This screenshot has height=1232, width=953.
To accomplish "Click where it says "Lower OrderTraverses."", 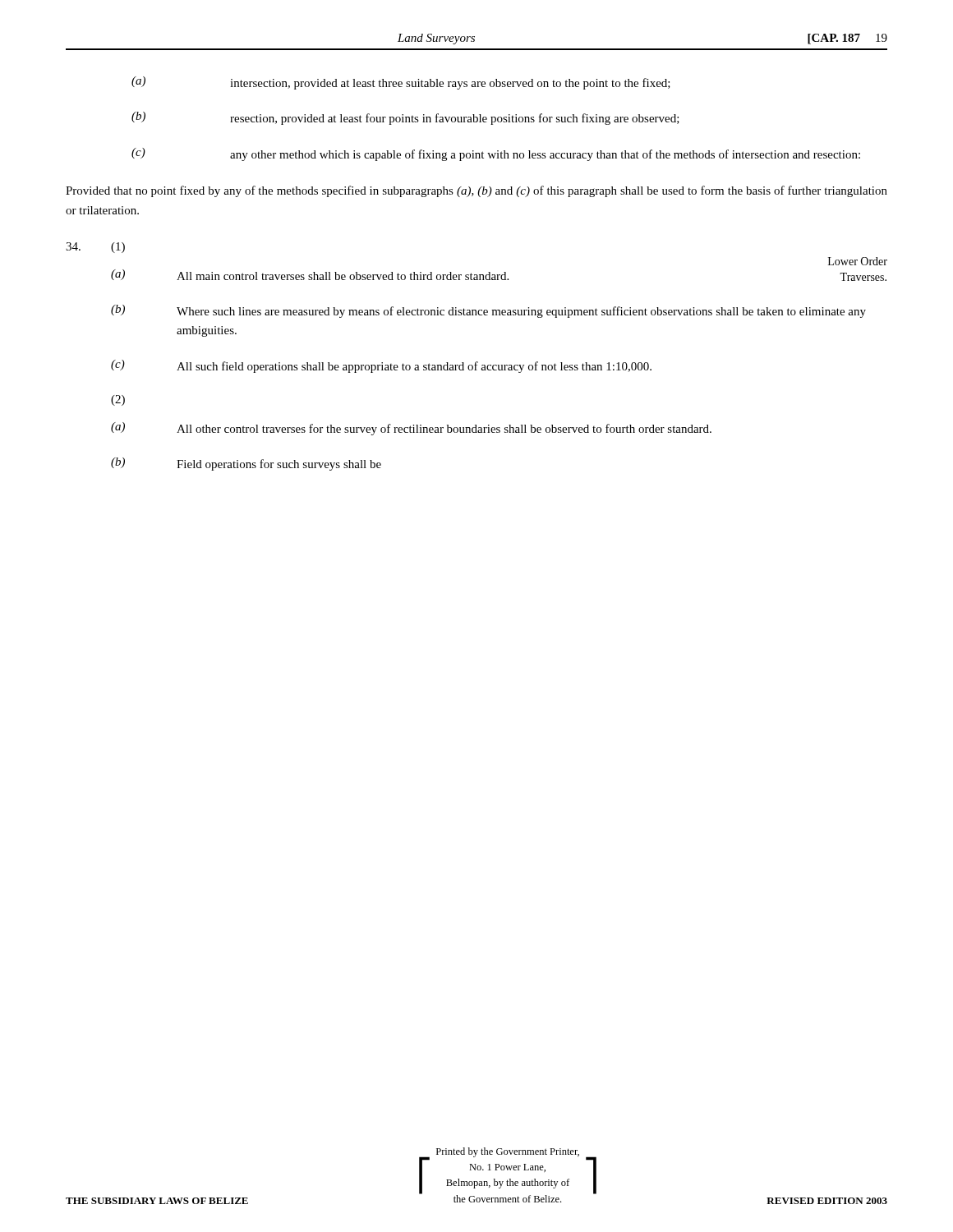I will [x=857, y=269].
